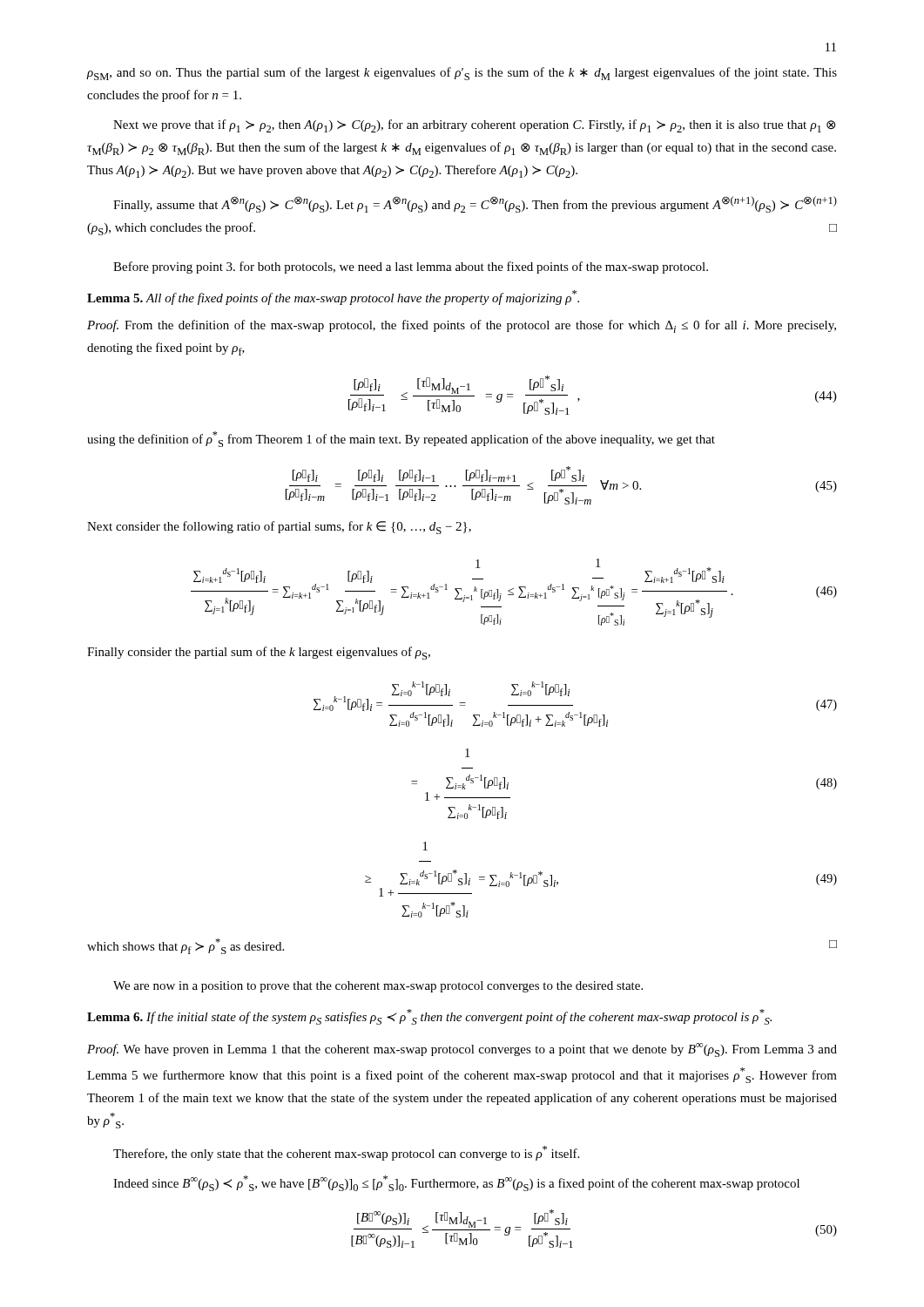This screenshot has height=1307, width=924.
Task: Locate the block starting "Proof. We have proven"
Action: (462, 1085)
